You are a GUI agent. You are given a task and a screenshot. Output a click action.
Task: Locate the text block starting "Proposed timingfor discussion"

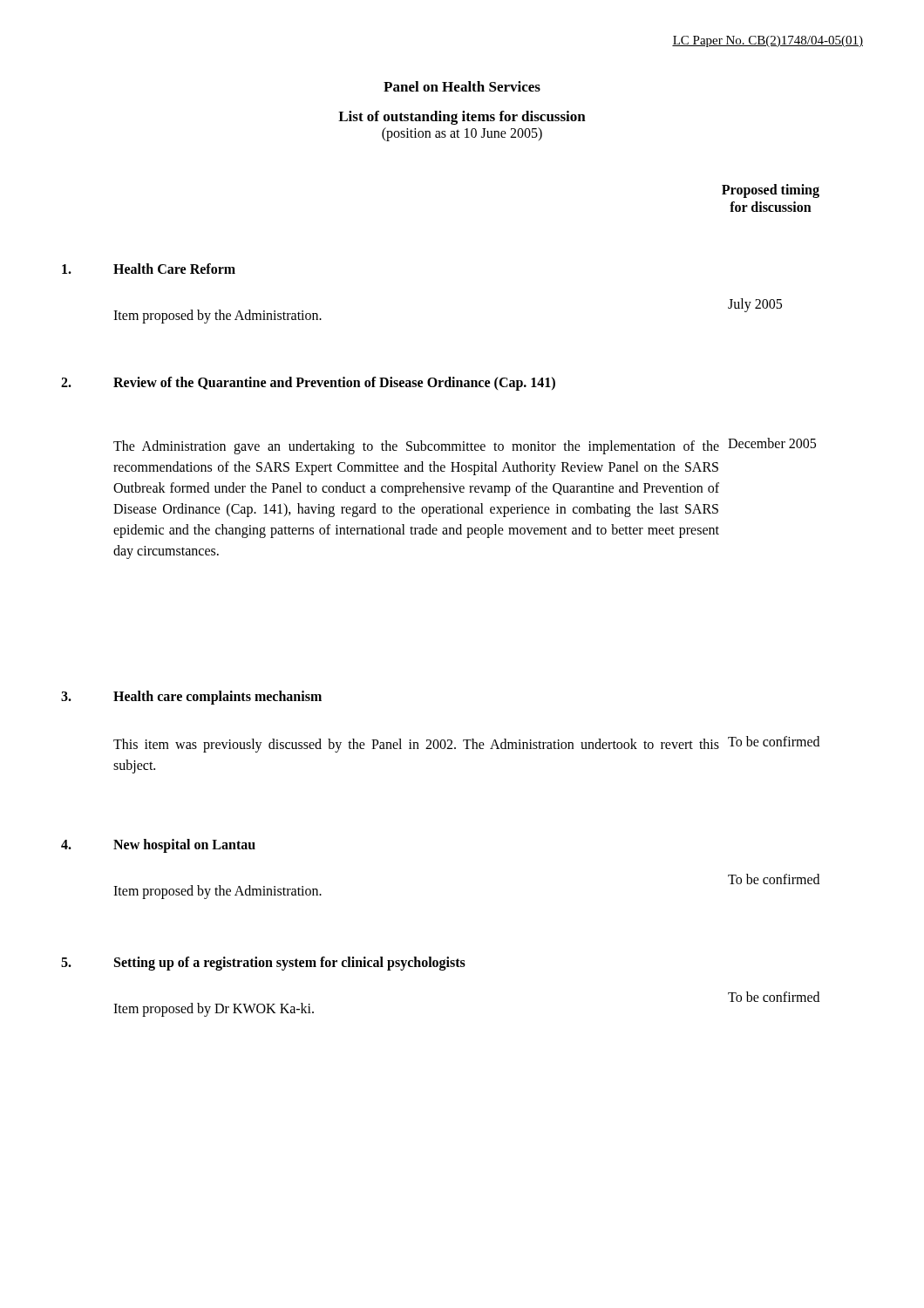[771, 198]
